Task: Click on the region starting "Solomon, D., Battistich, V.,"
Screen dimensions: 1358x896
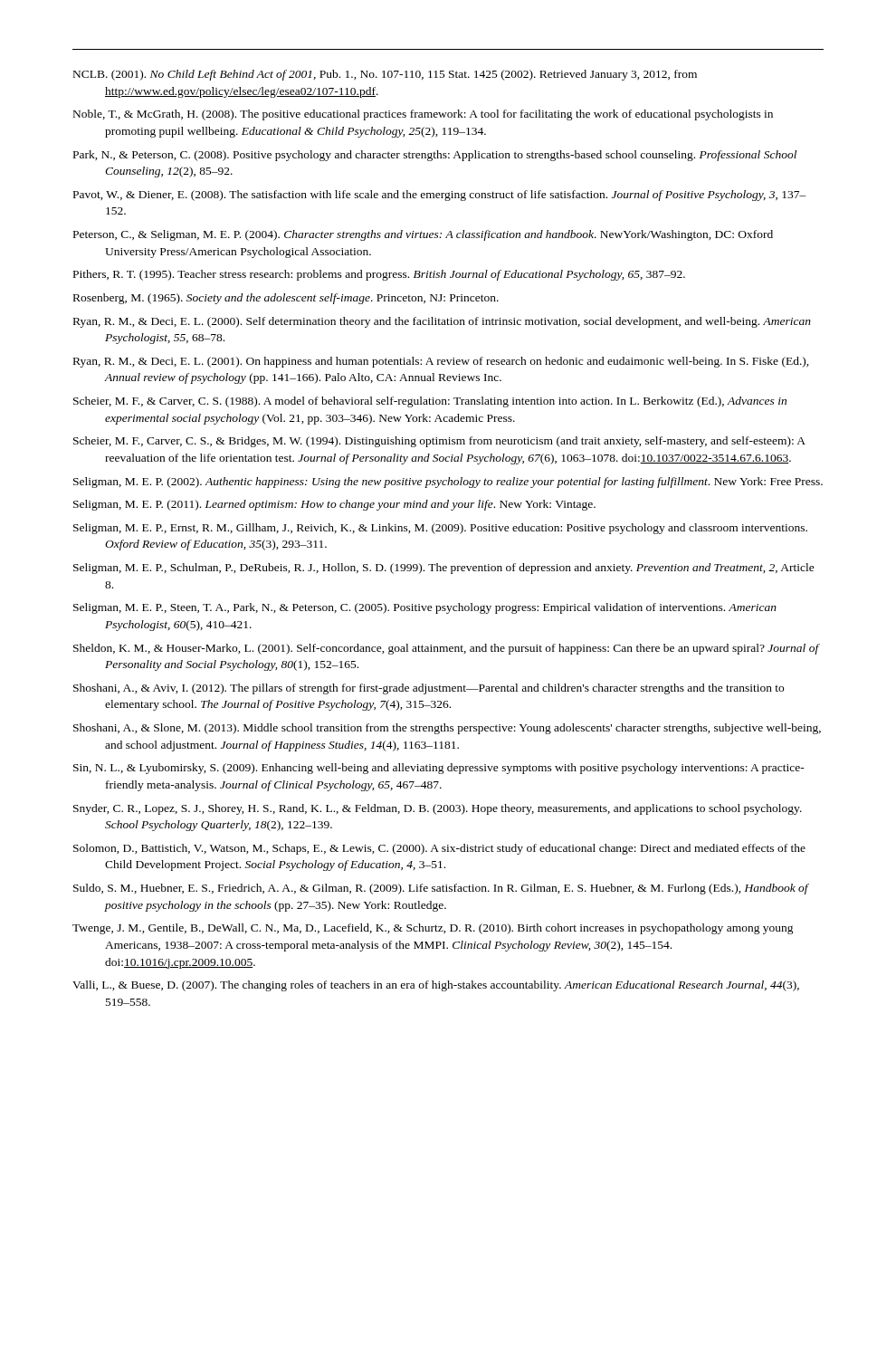Action: click(439, 856)
